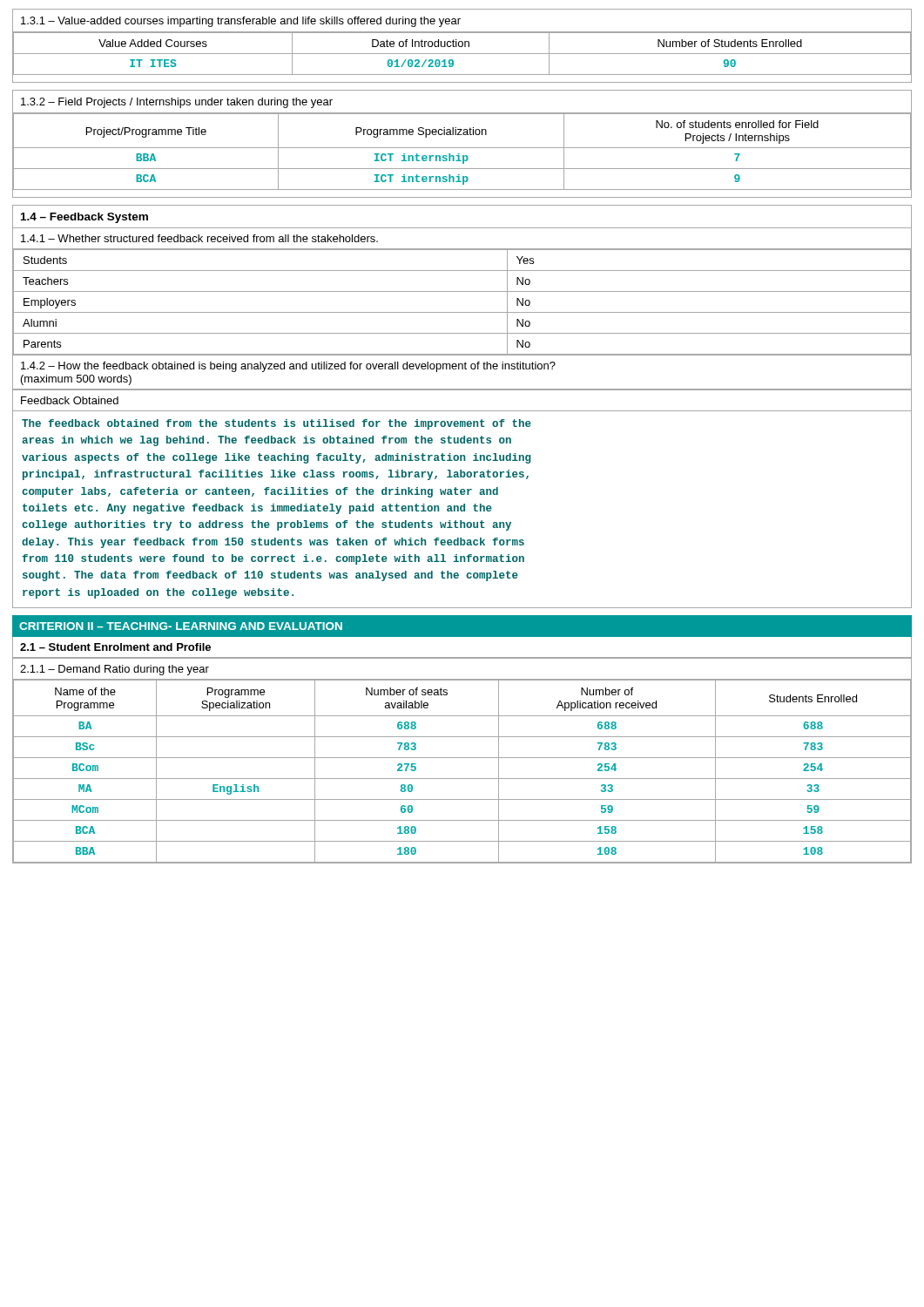Locate the table with the text "Employers"
The image size is (924, 1307).
point(462,302)
